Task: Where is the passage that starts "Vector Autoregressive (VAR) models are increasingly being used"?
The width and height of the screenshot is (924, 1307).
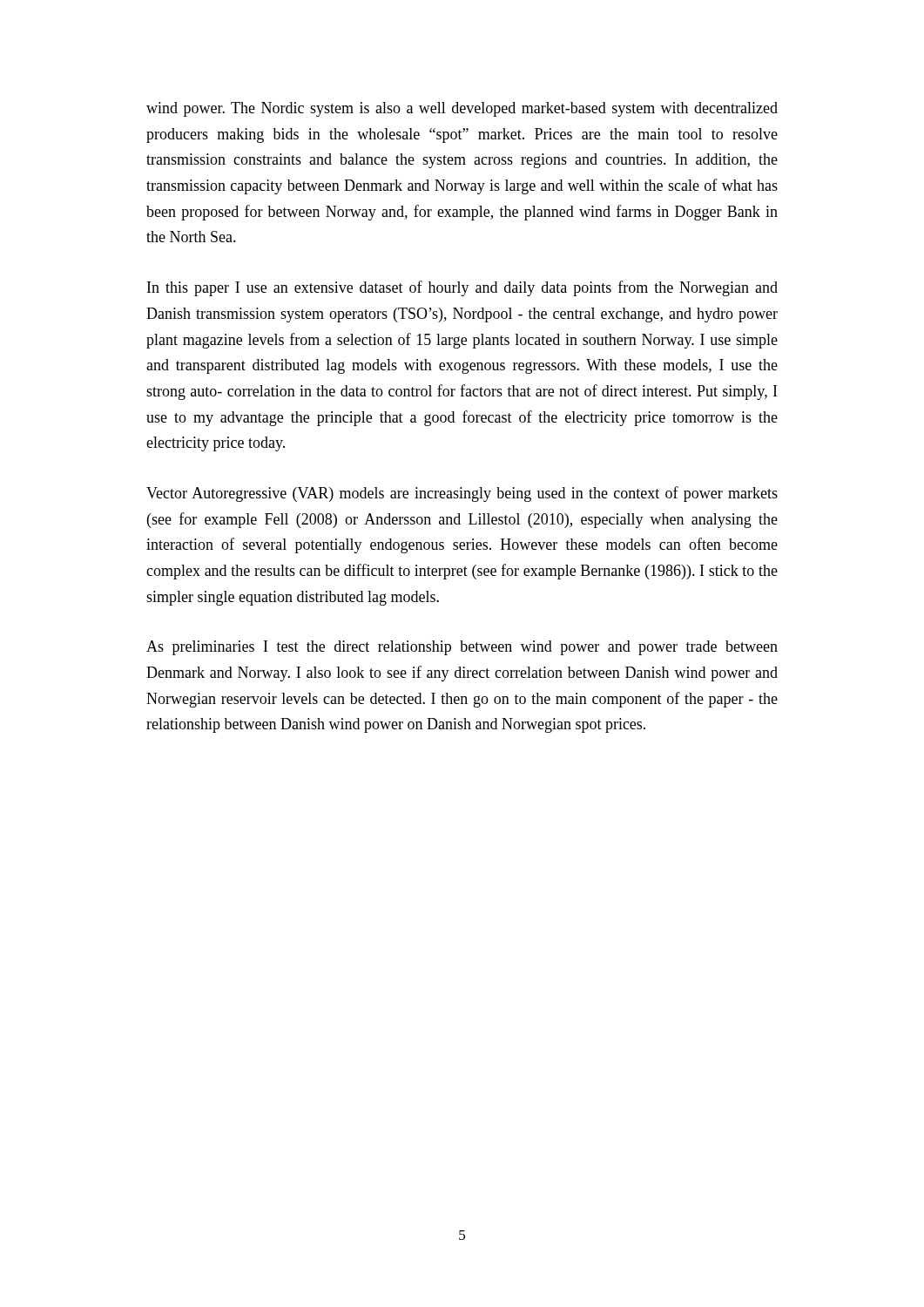Action: pos(462,545)
